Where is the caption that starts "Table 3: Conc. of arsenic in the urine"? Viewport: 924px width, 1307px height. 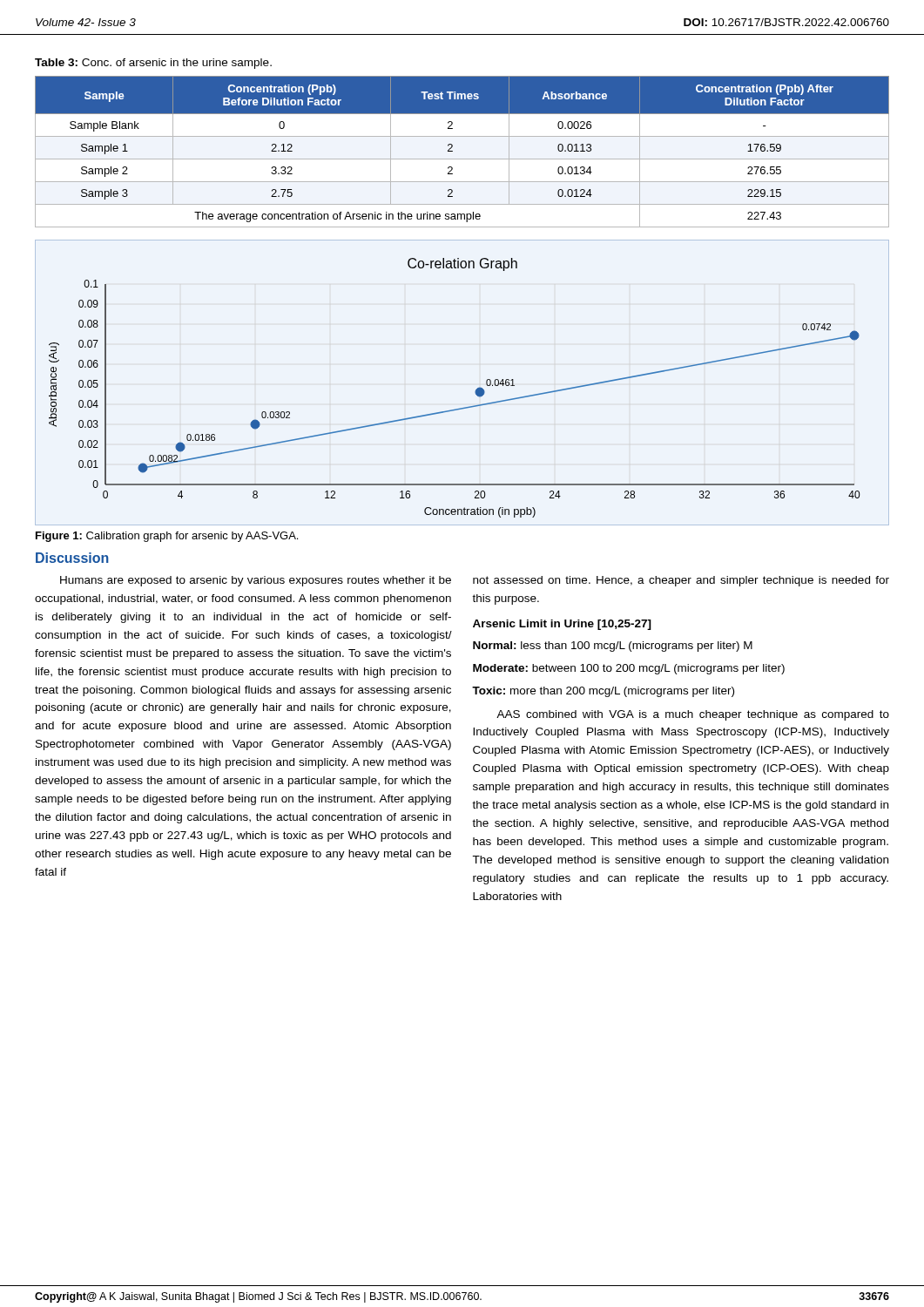click(154, 62)
